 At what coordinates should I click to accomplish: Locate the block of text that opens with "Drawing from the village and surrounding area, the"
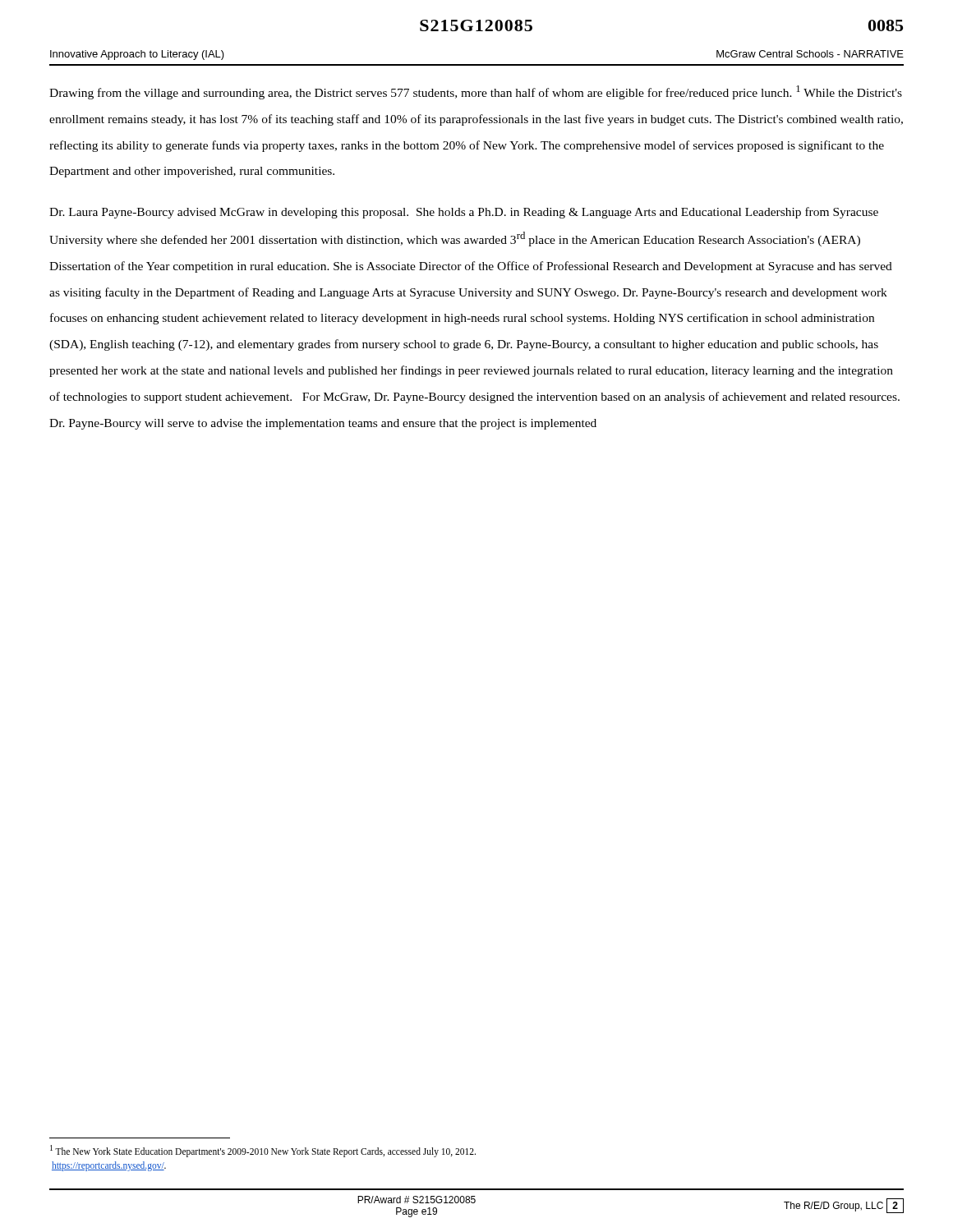coord(476,130)
